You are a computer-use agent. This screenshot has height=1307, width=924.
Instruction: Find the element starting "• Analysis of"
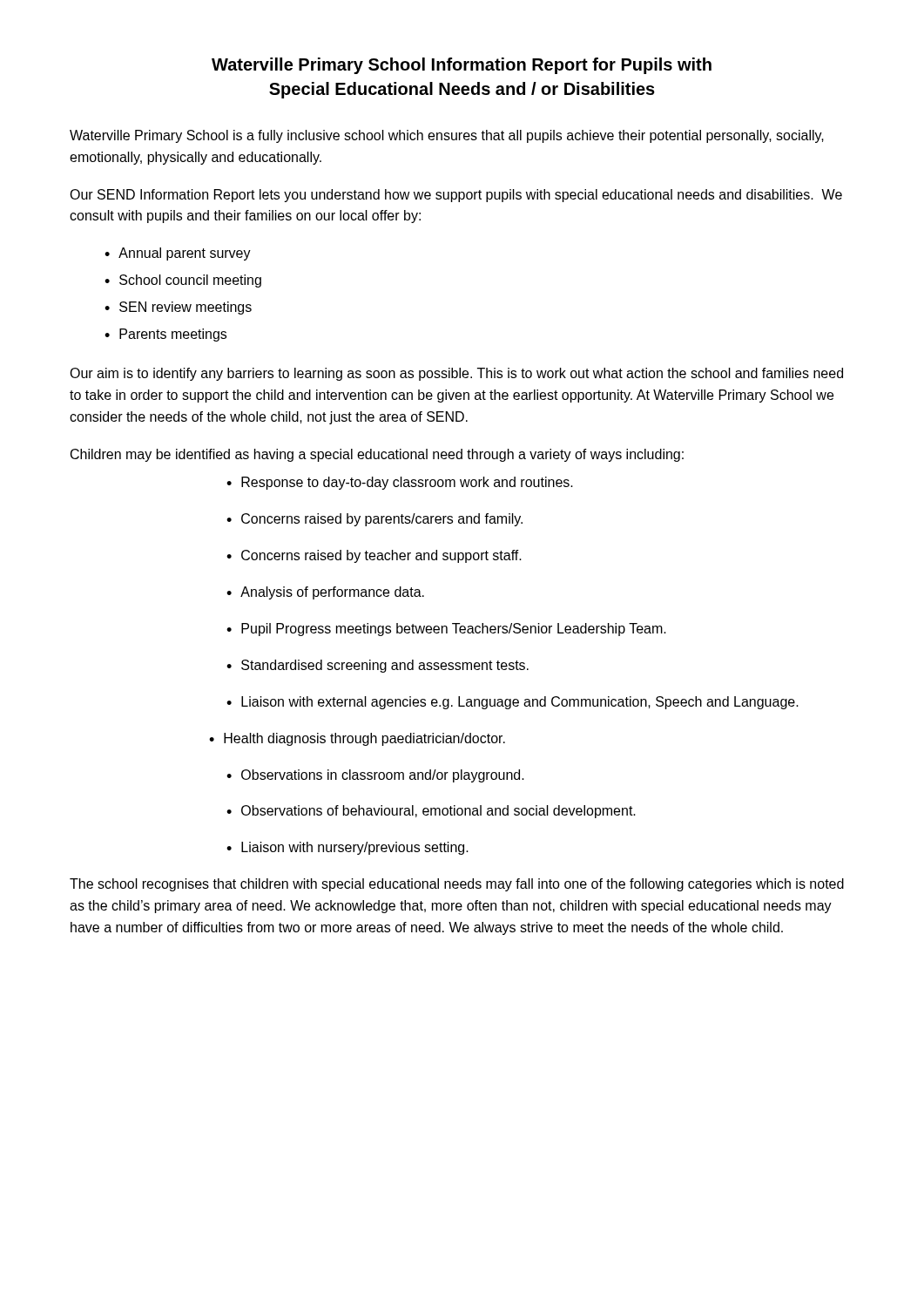[x=325, y=593]
